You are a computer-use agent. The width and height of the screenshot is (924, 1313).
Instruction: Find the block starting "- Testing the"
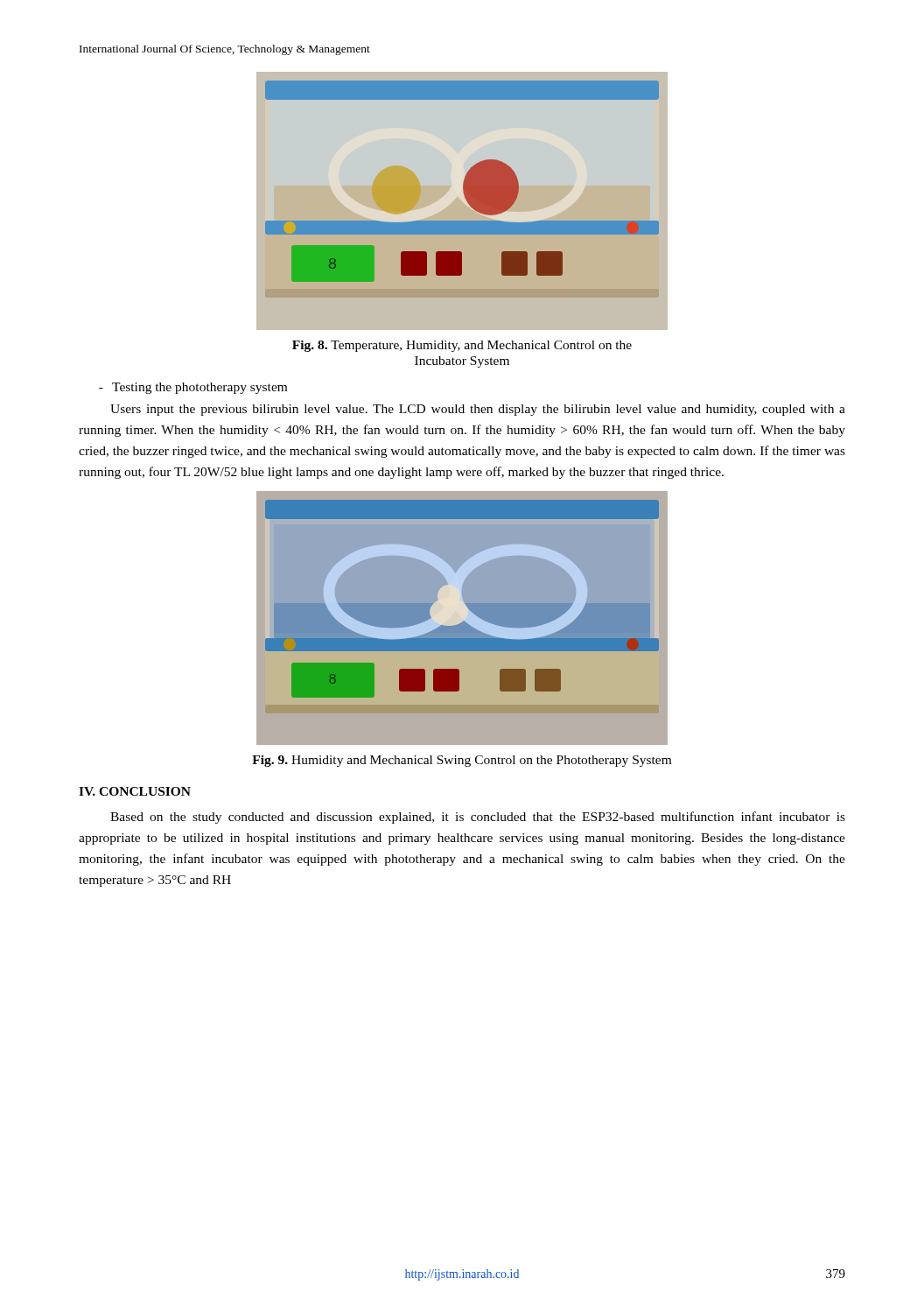tap(183, 387)
